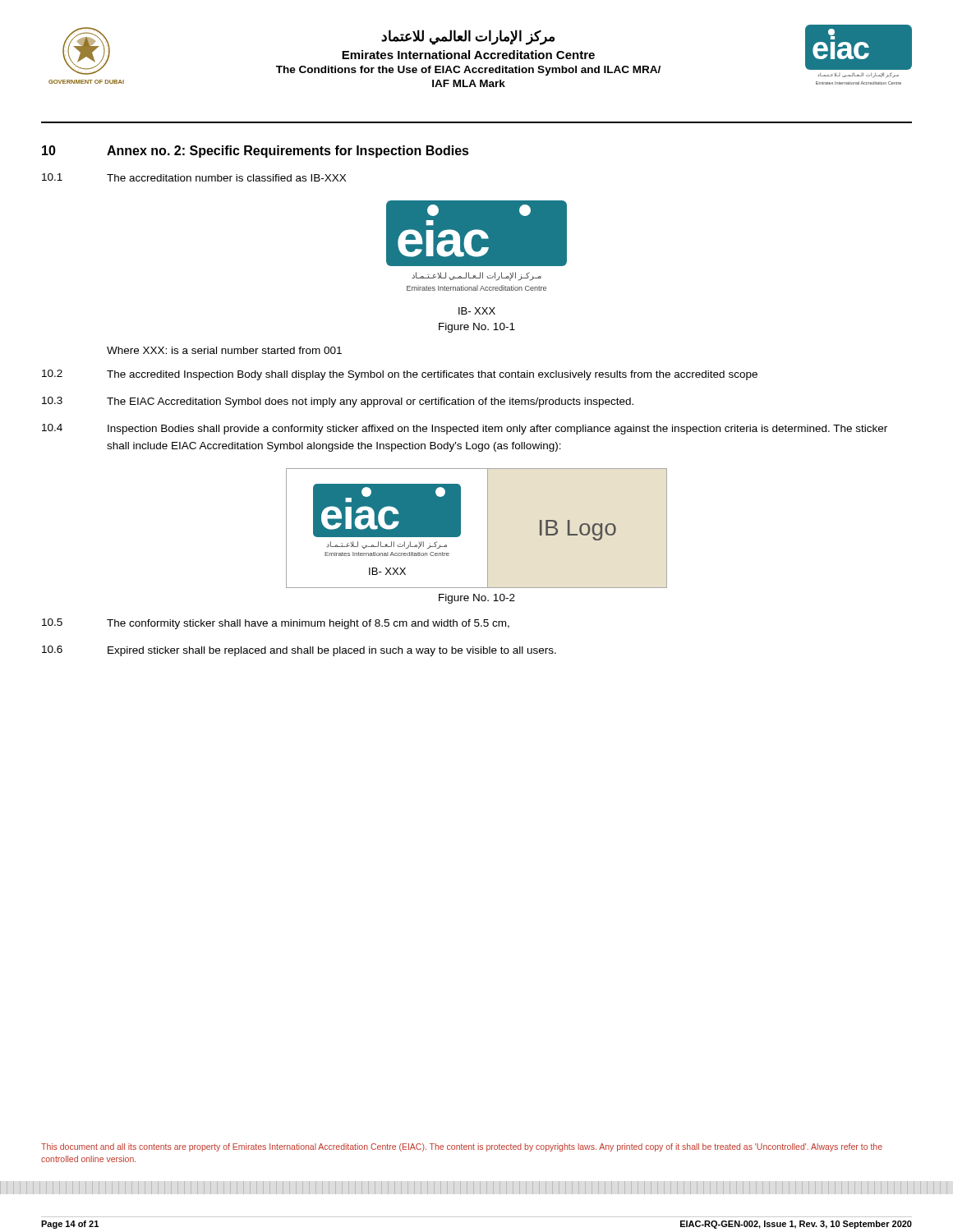Viewport: 953px width, 1232px height.
Task: Find the text block with the text "4 Inspection Bodies shall provide a"
Action: coord(476,438)
